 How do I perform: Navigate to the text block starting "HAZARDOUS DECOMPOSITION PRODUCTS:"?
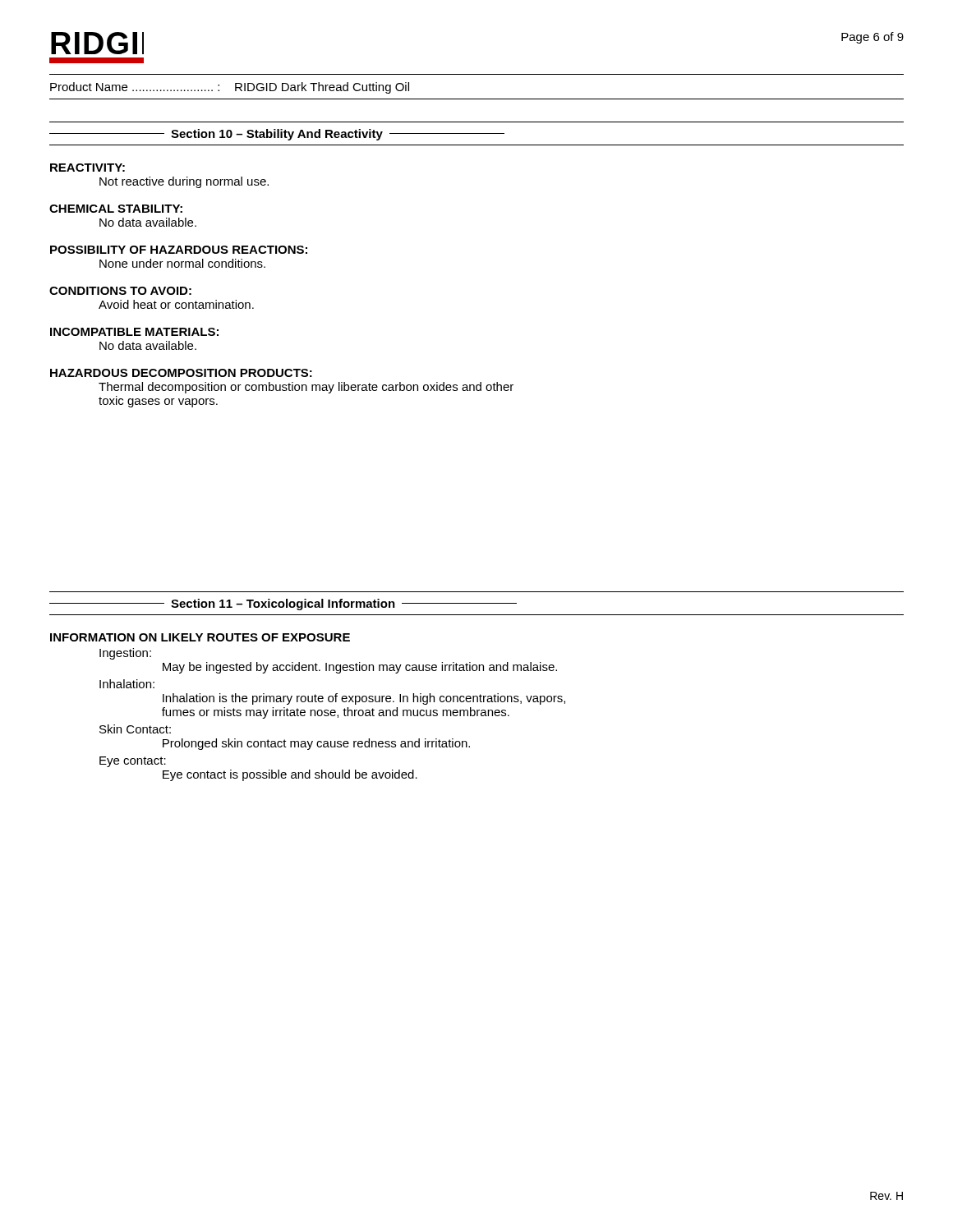(476, 386)
